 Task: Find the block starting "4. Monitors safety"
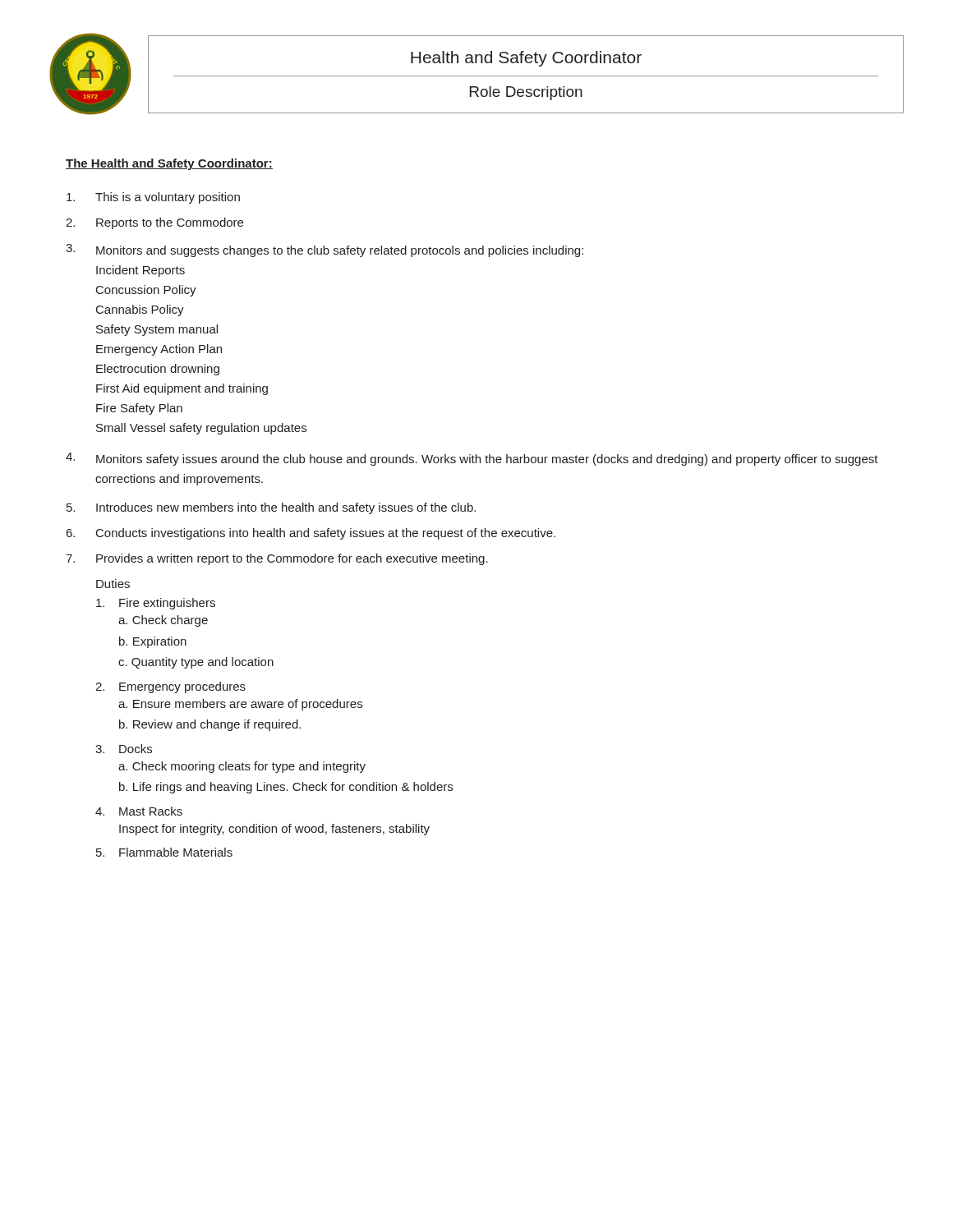(476, 469)
